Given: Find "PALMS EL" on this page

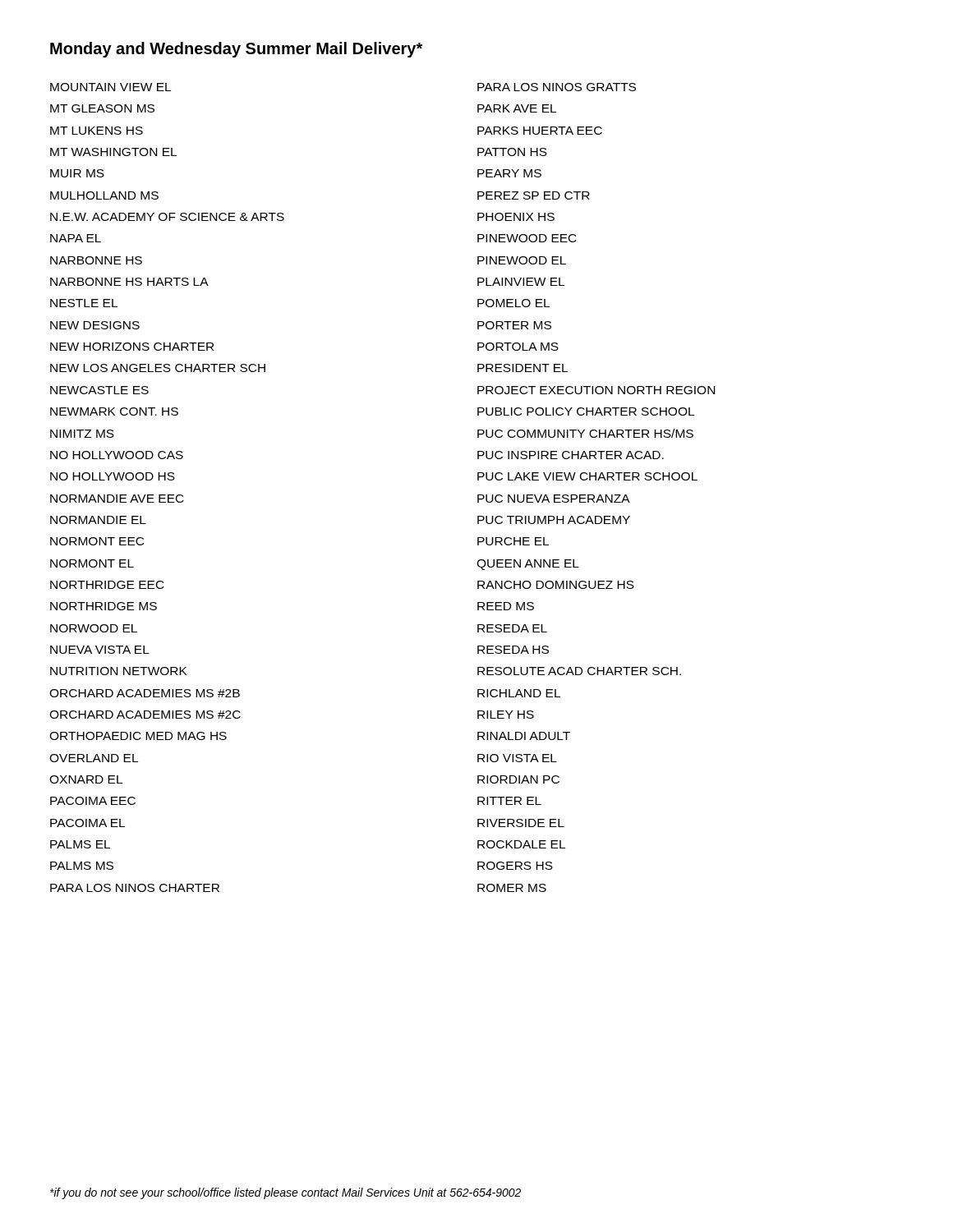Looking at the screenshot, I should coord(80,844).
